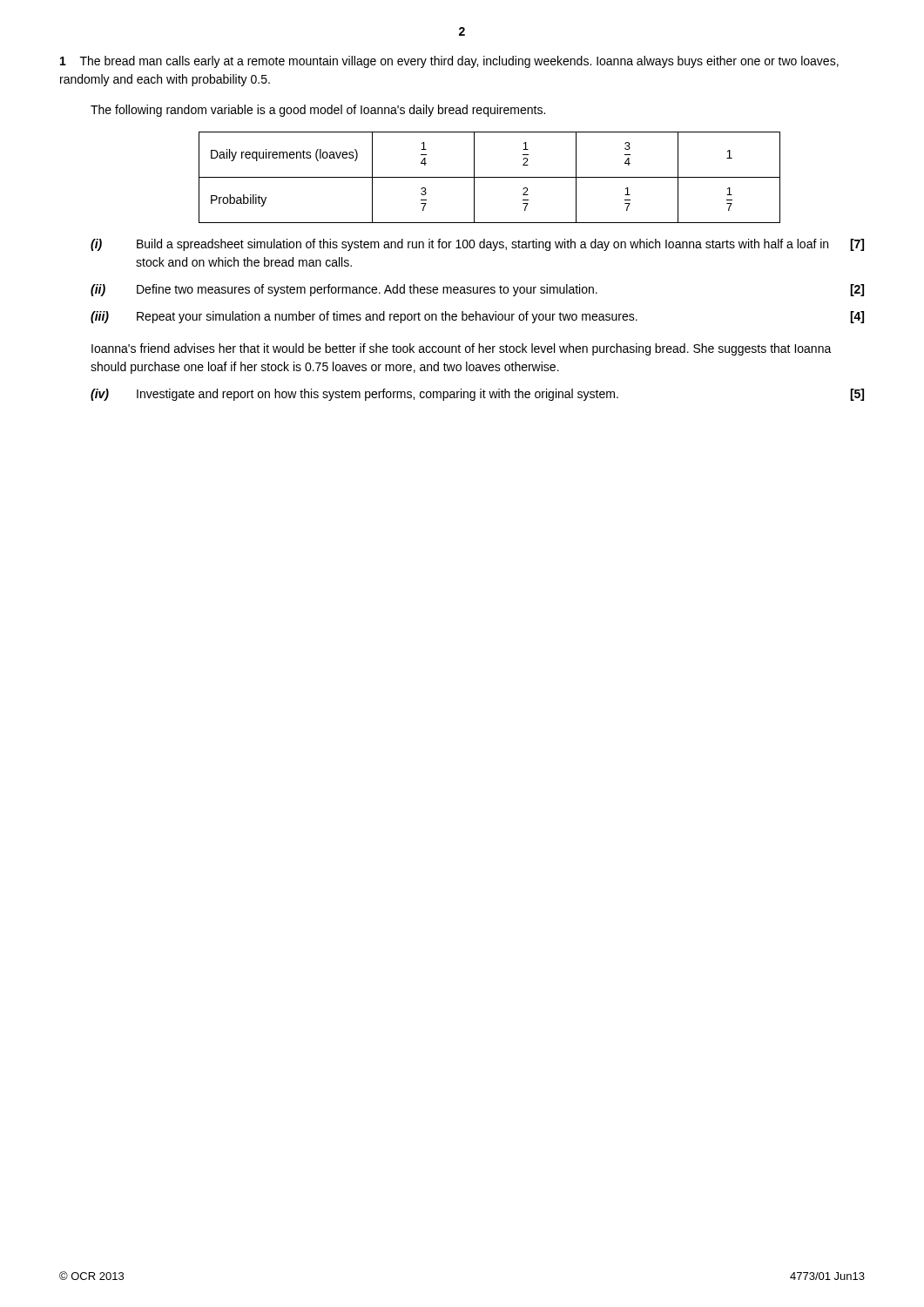Locate the text block with the text "1 The bread man calls early at a"

pyautogui.click(x=449, y=70)
